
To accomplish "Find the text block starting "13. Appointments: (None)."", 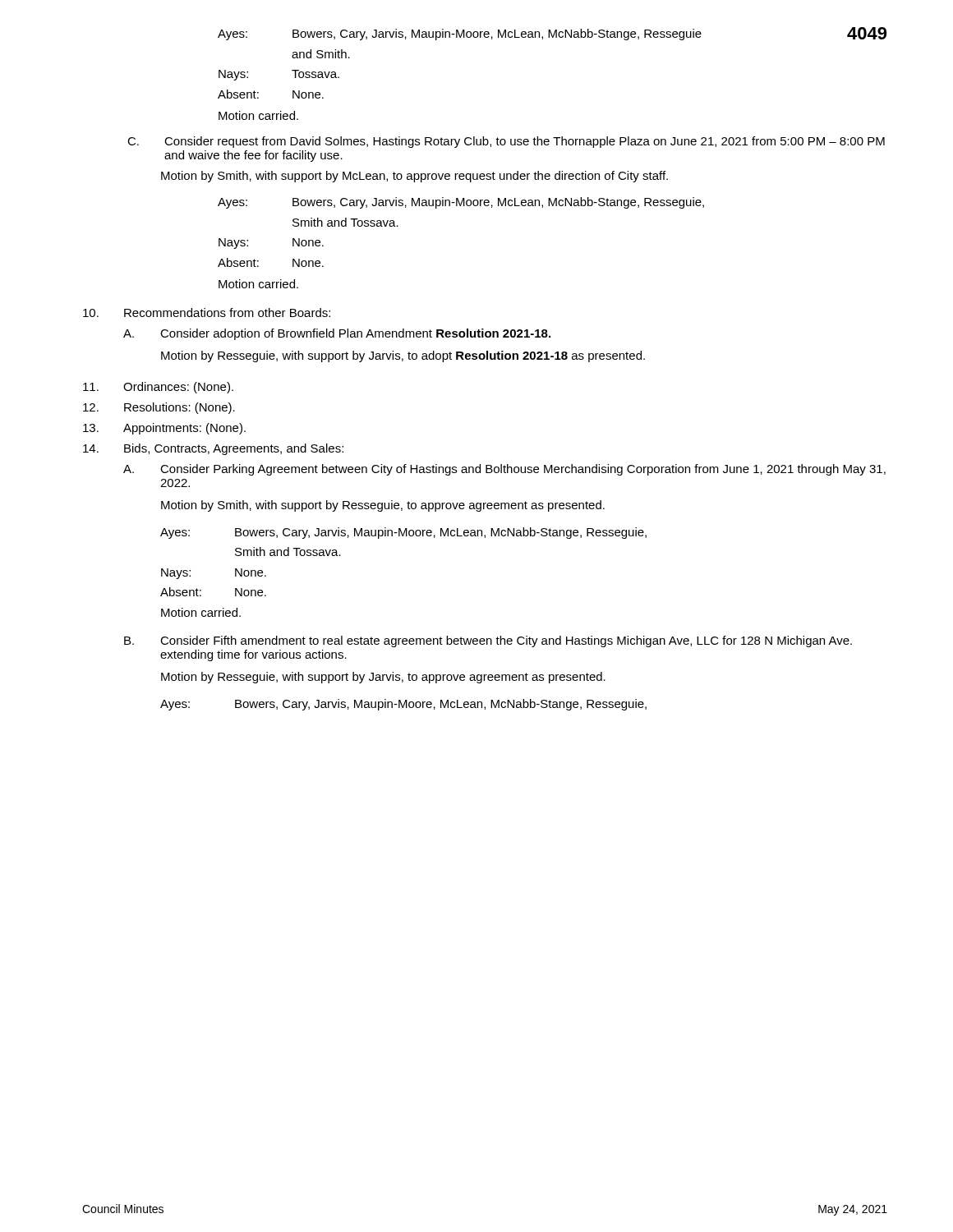I will (x=164, y=429).
